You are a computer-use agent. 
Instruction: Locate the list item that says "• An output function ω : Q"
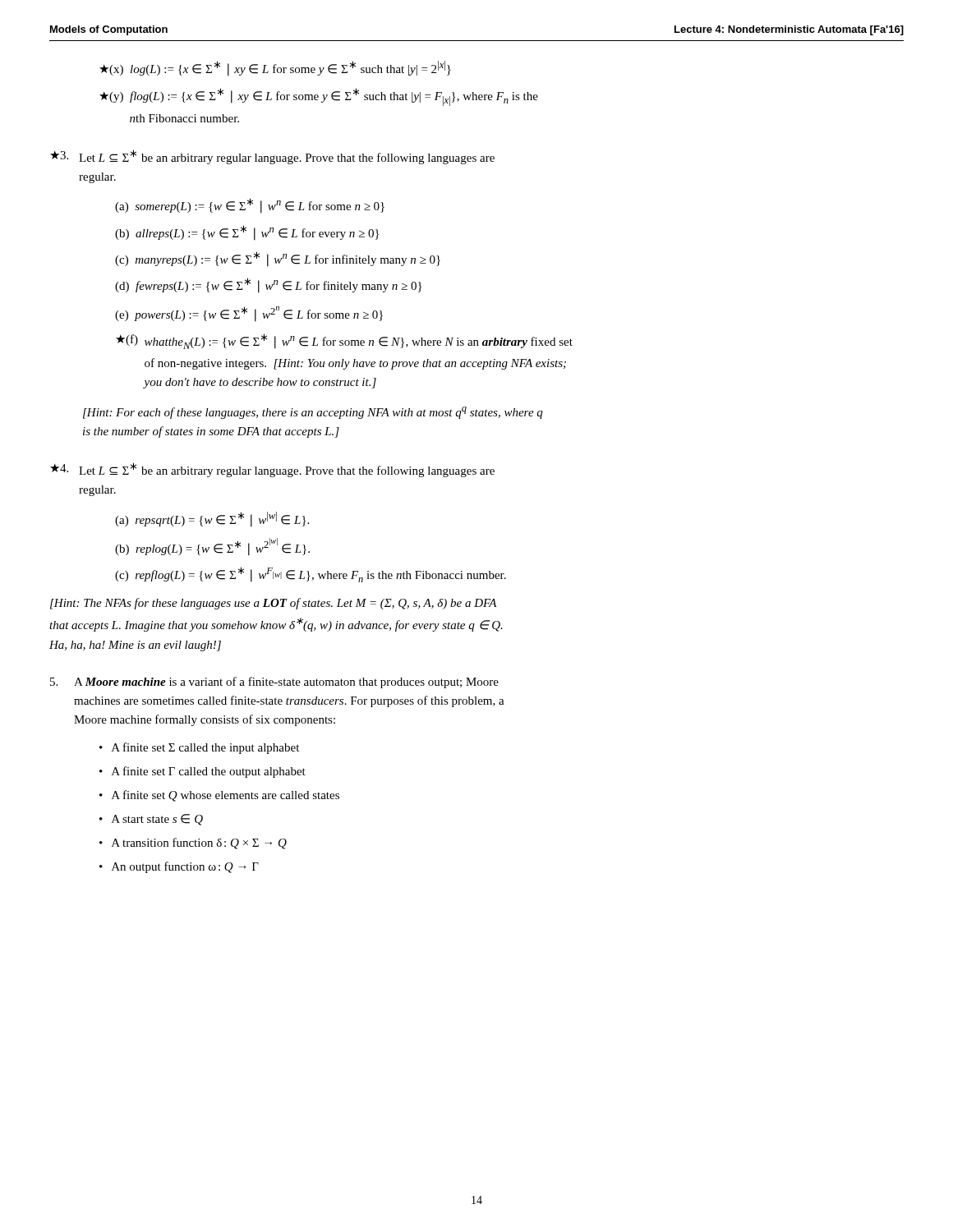click(x=179, y=867)
